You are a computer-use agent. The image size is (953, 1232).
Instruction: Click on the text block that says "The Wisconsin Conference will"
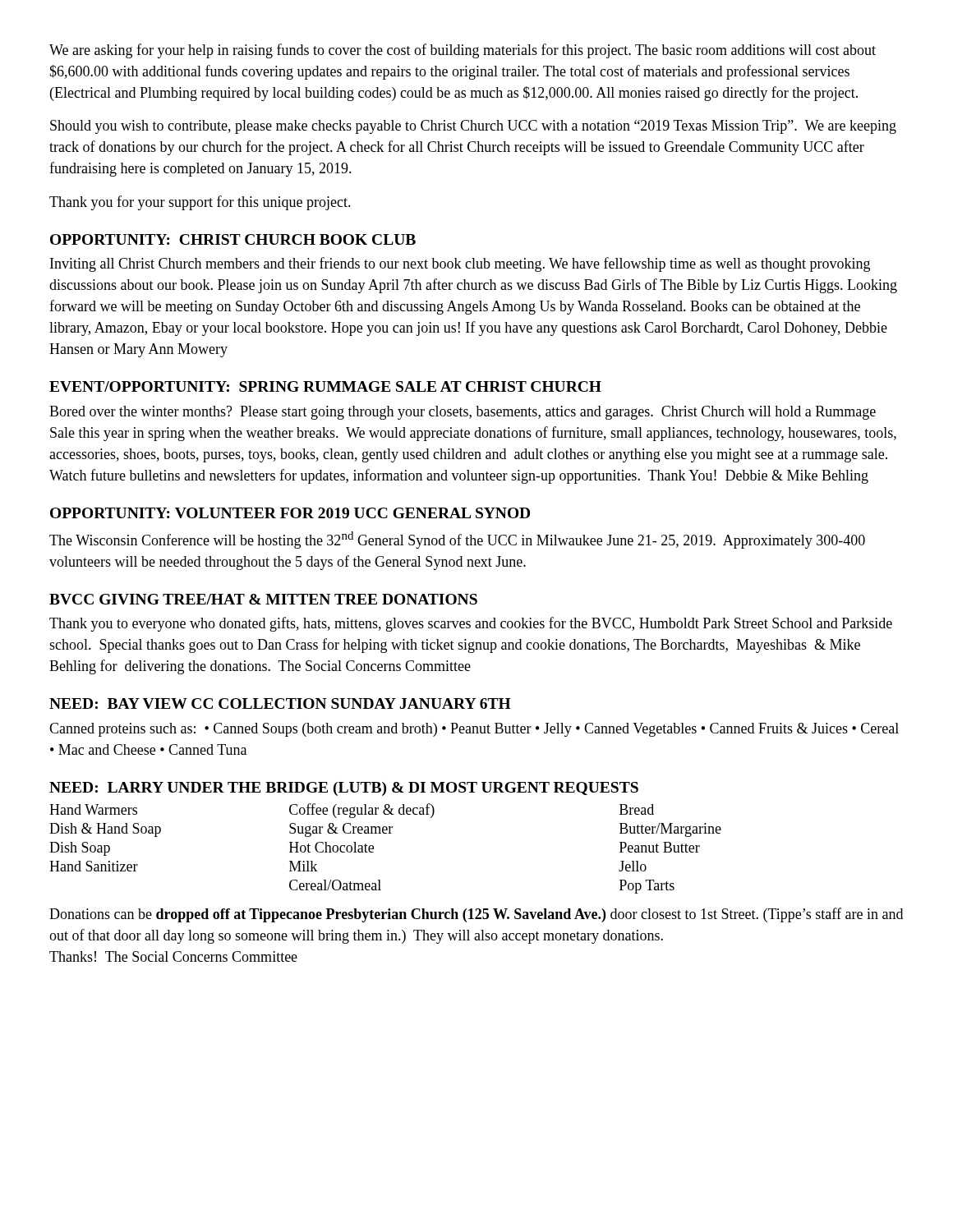pyautogui.click(x=457, y=549)
